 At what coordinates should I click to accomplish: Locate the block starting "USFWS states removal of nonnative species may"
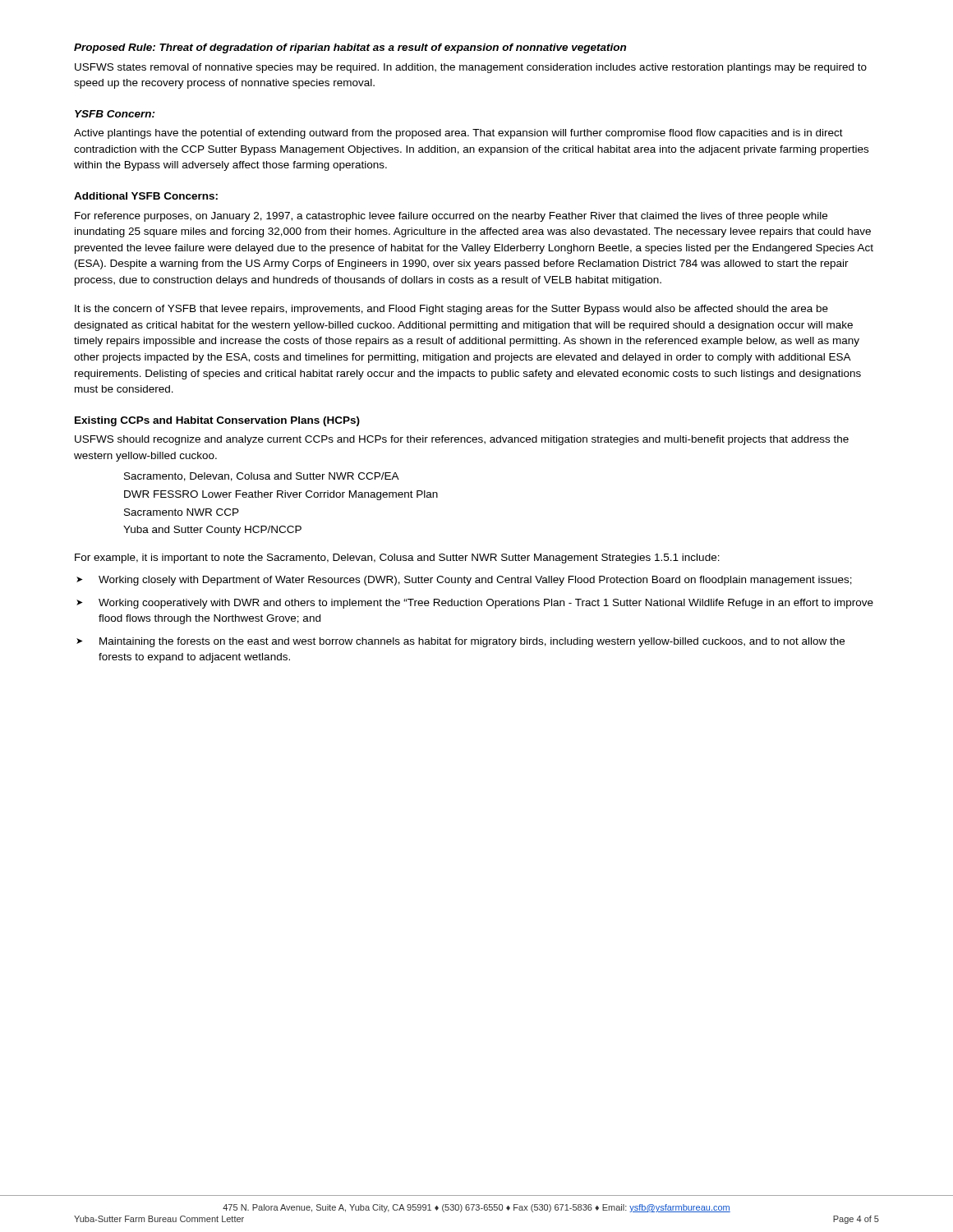(476, 75)
